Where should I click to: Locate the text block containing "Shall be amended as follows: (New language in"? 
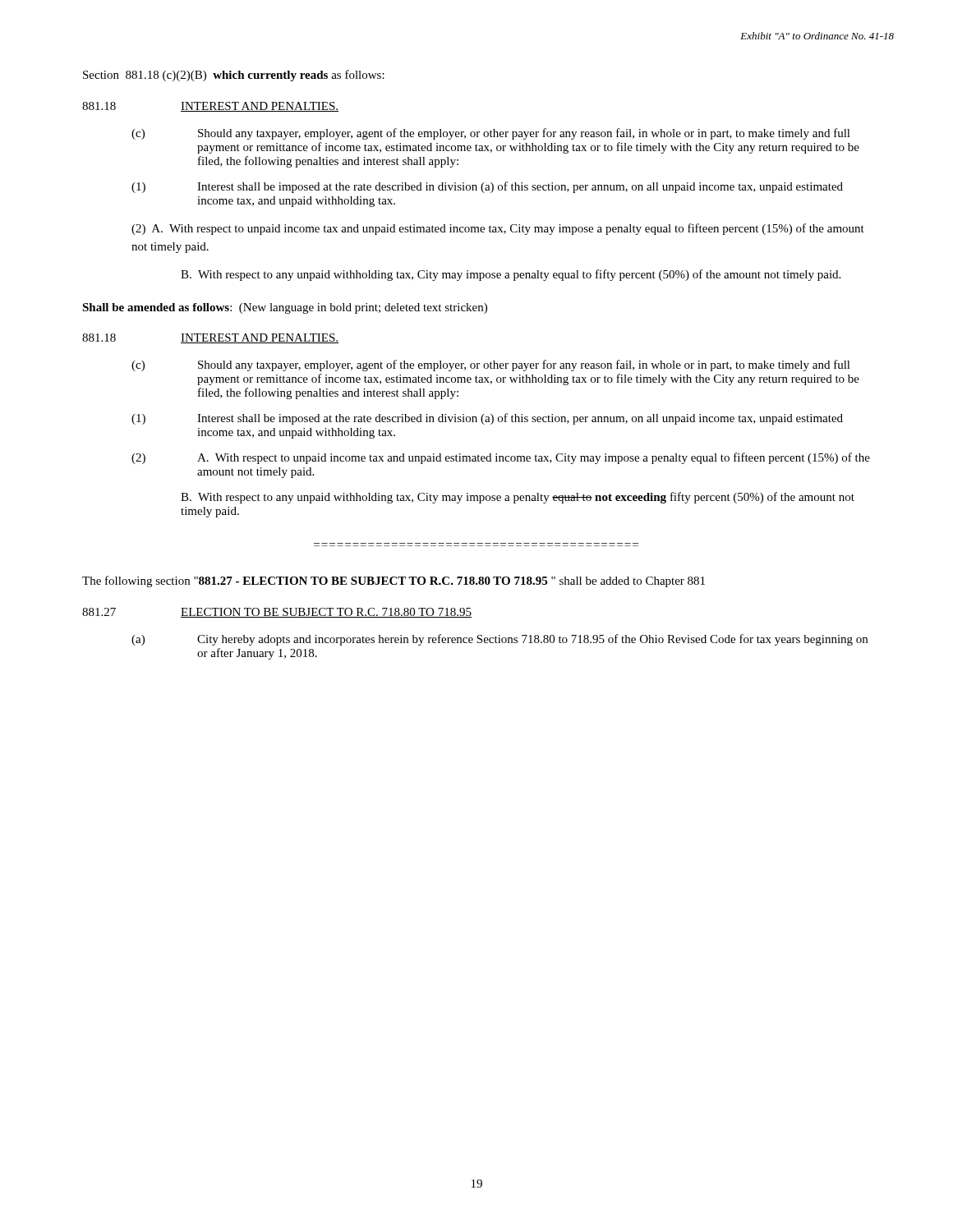pyautogui.click(x=285, y=307)
